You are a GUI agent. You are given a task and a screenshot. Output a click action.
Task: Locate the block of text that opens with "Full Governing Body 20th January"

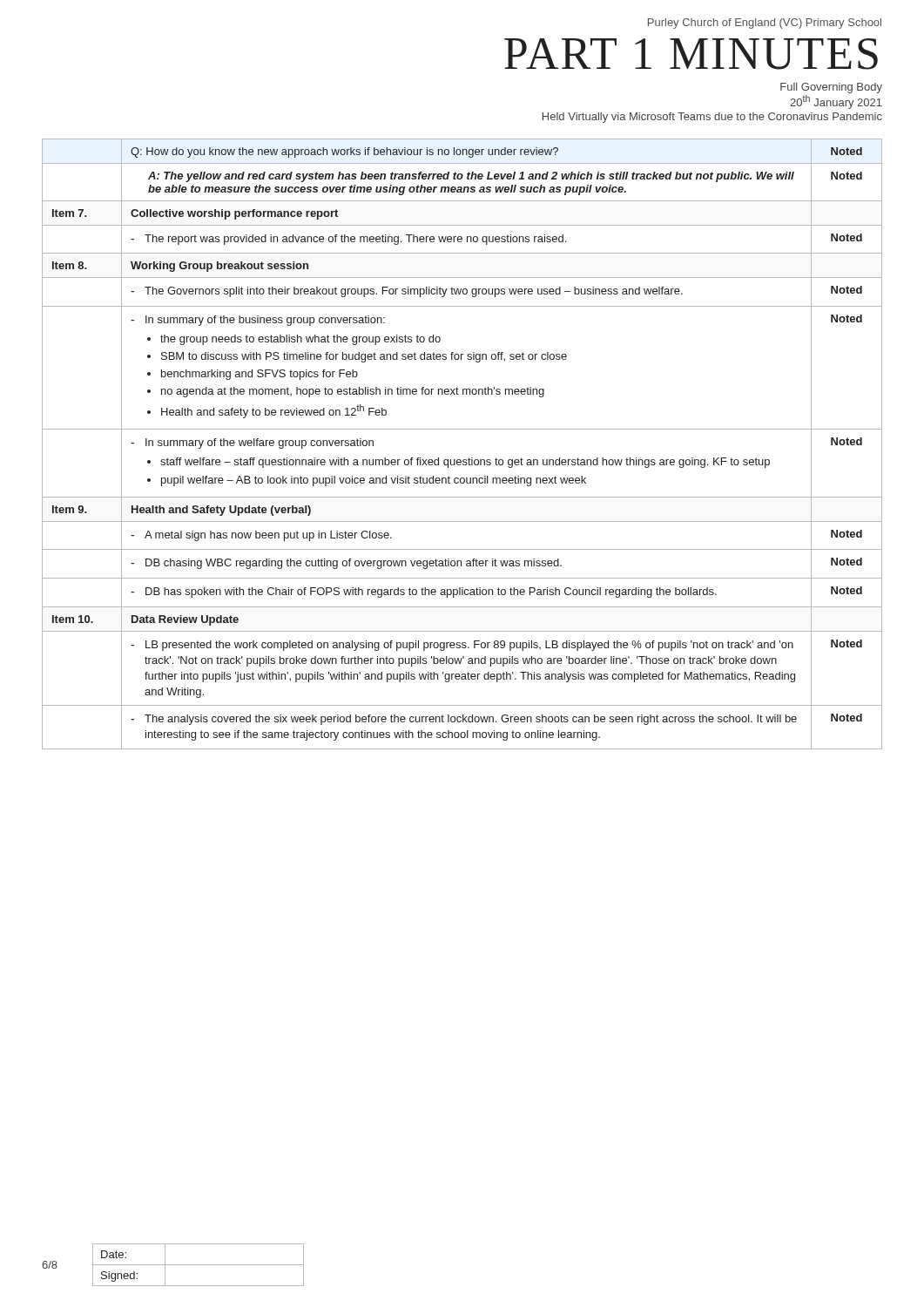coord(831,88)
